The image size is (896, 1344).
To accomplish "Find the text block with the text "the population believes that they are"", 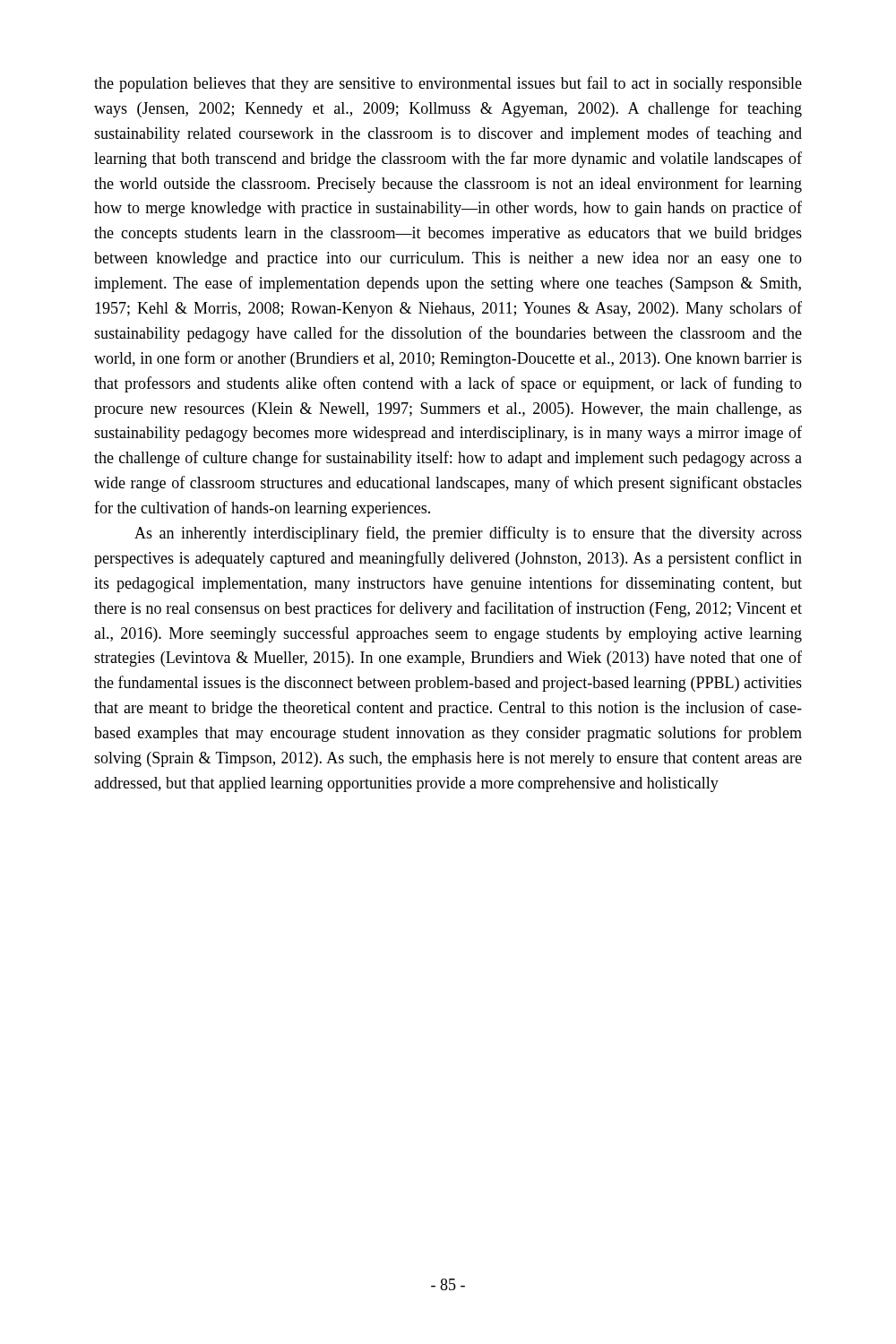I will [448, 434].
